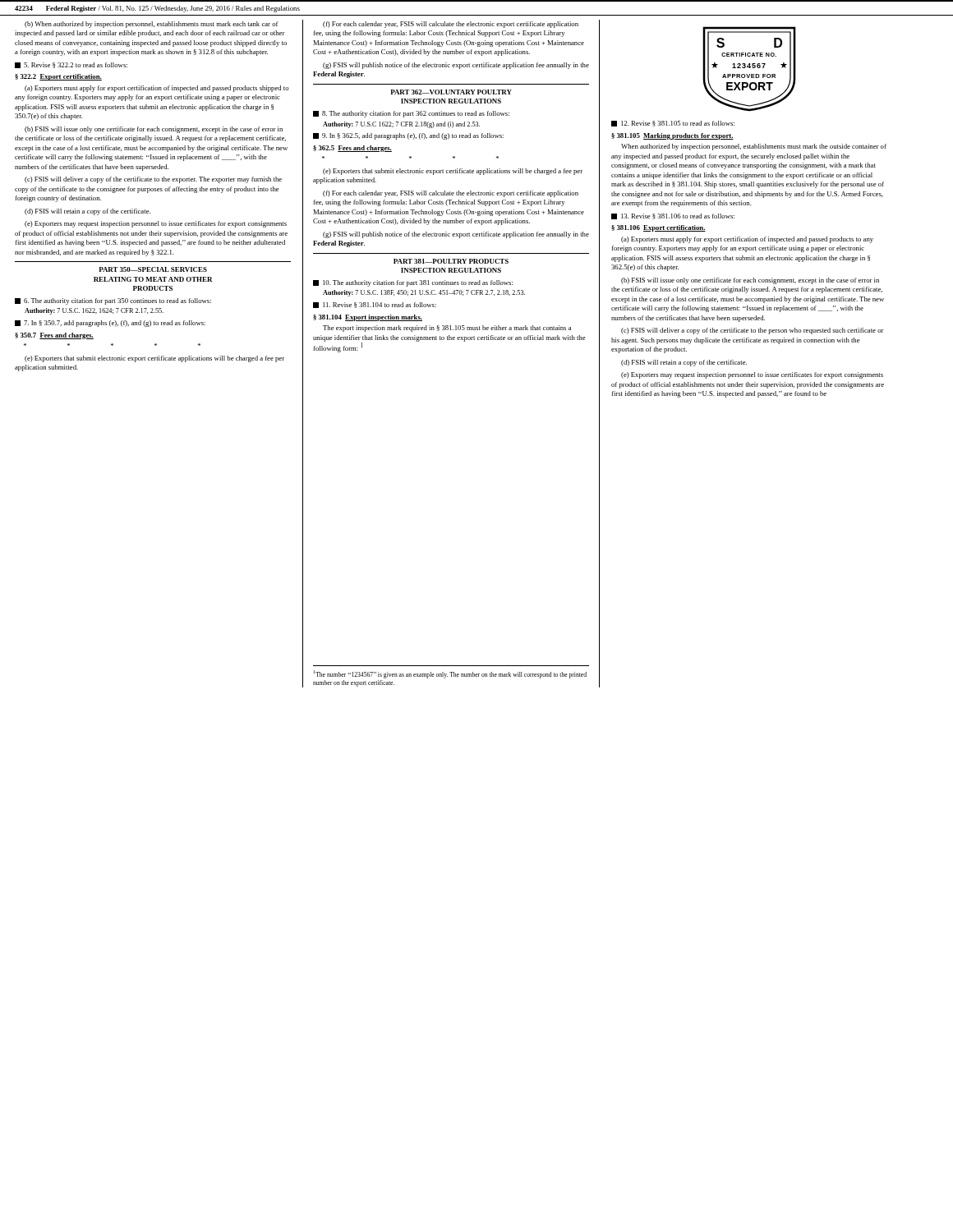953x1232 pixels.
Task: Select the list item with the text "6. The authority citation"
Action: 113,301
